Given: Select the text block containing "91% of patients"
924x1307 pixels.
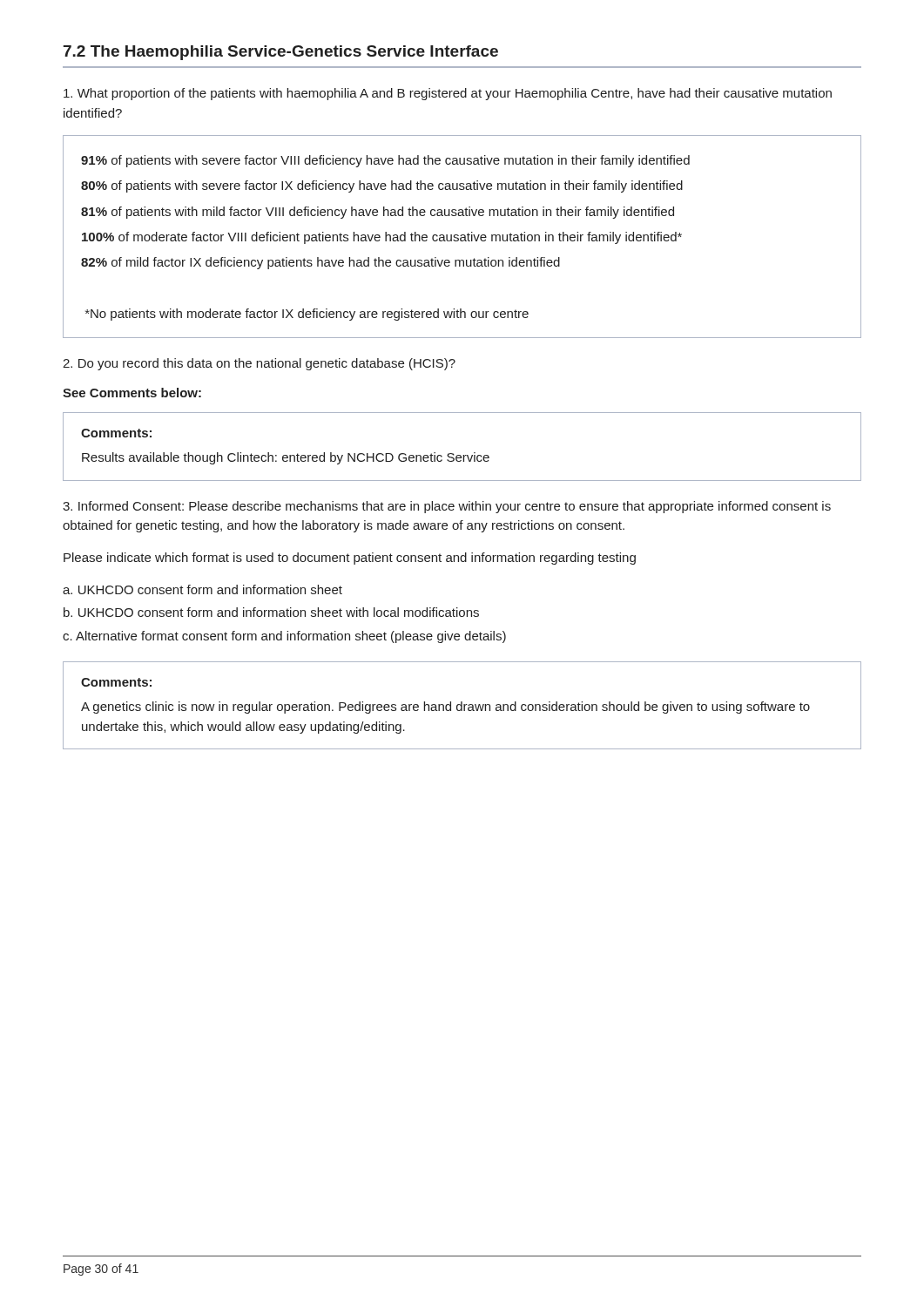Looking at the screenshot, I should coord(462,237).
